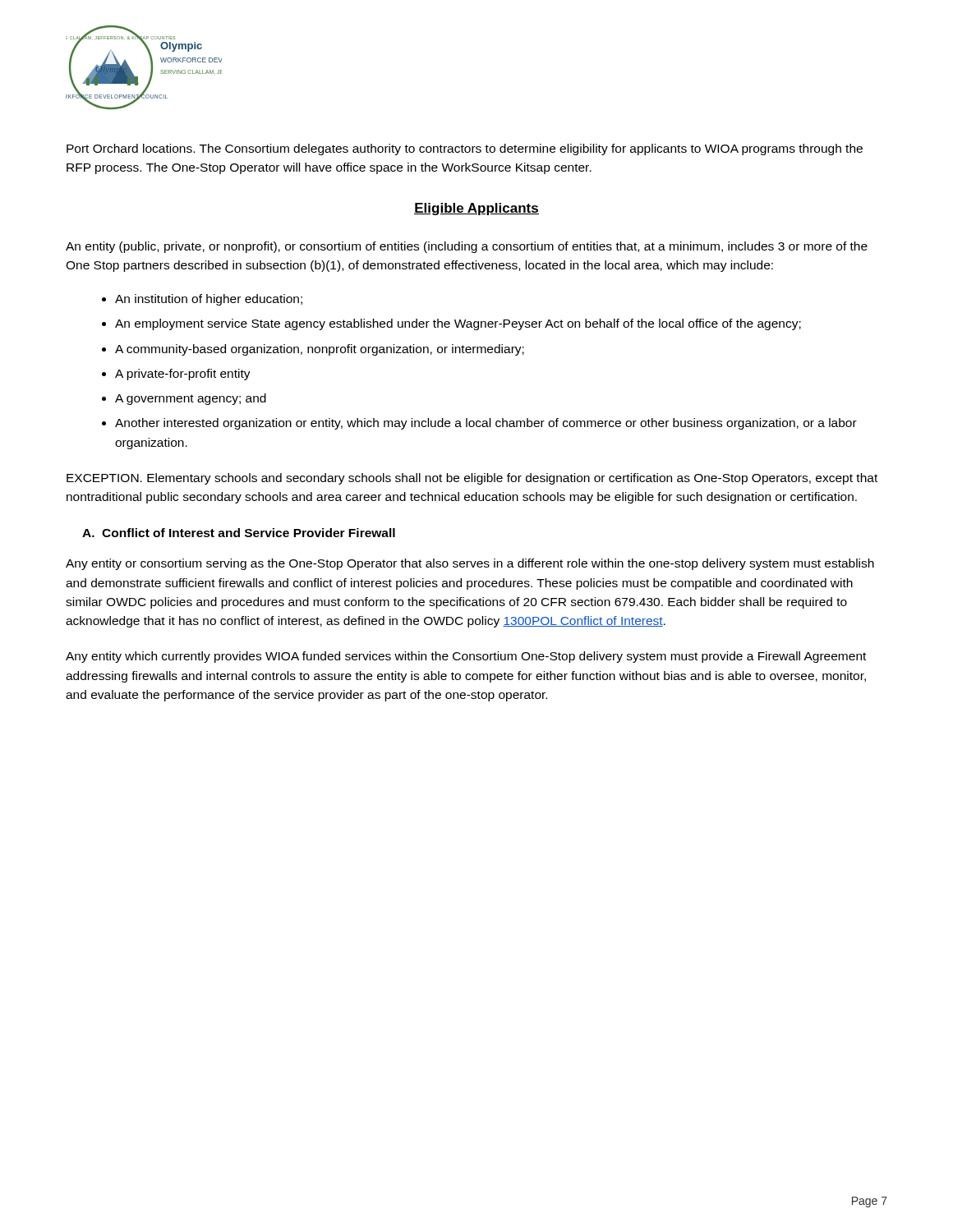Locate the block of text that opens with "Port Orchard locations."
This screenshot has width=953, height=1232.
[464, 158]
